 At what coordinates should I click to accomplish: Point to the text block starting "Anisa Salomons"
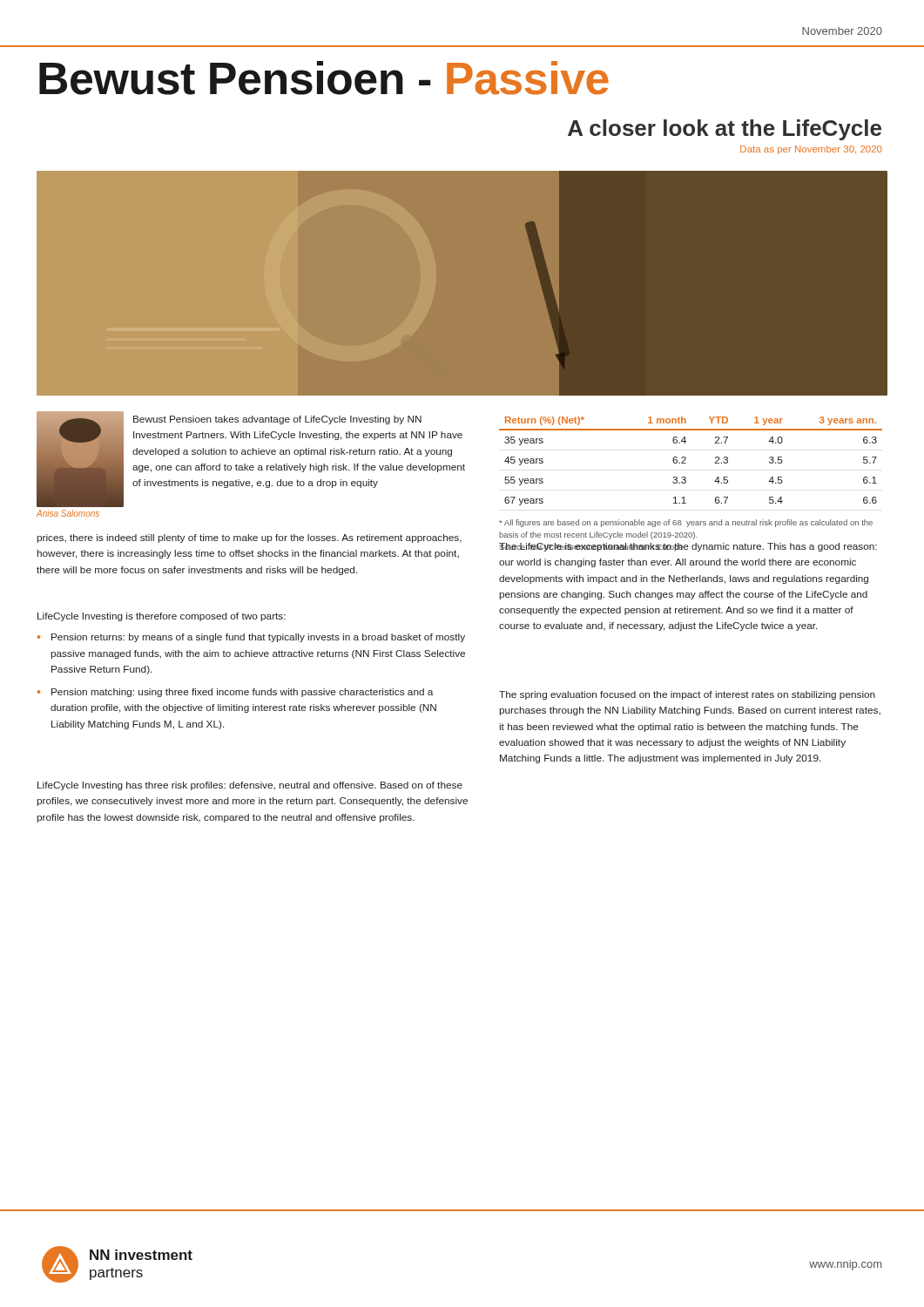tap(68, 514)
